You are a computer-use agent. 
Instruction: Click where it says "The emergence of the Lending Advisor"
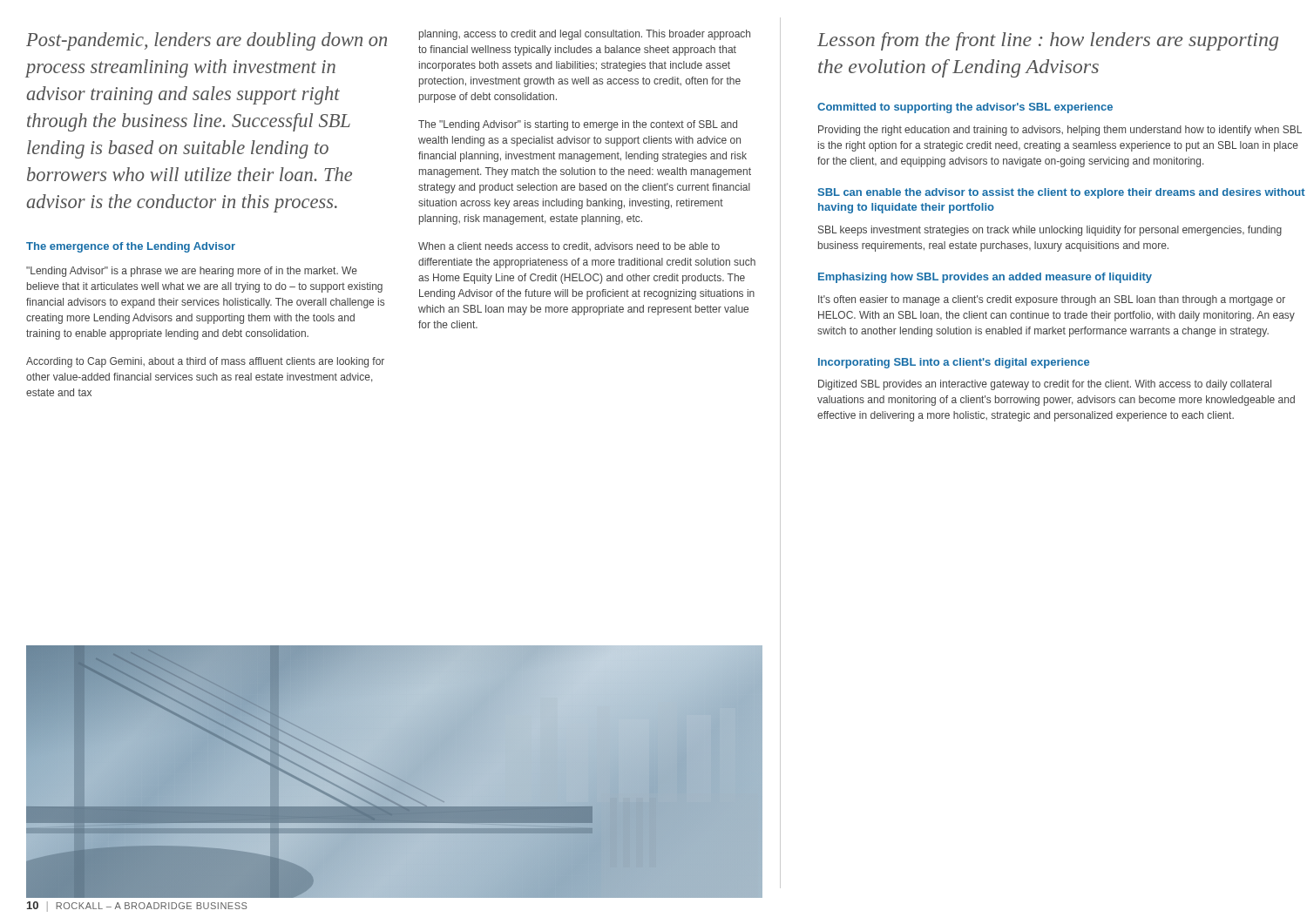pyautogui.click(x=209, y=247)
